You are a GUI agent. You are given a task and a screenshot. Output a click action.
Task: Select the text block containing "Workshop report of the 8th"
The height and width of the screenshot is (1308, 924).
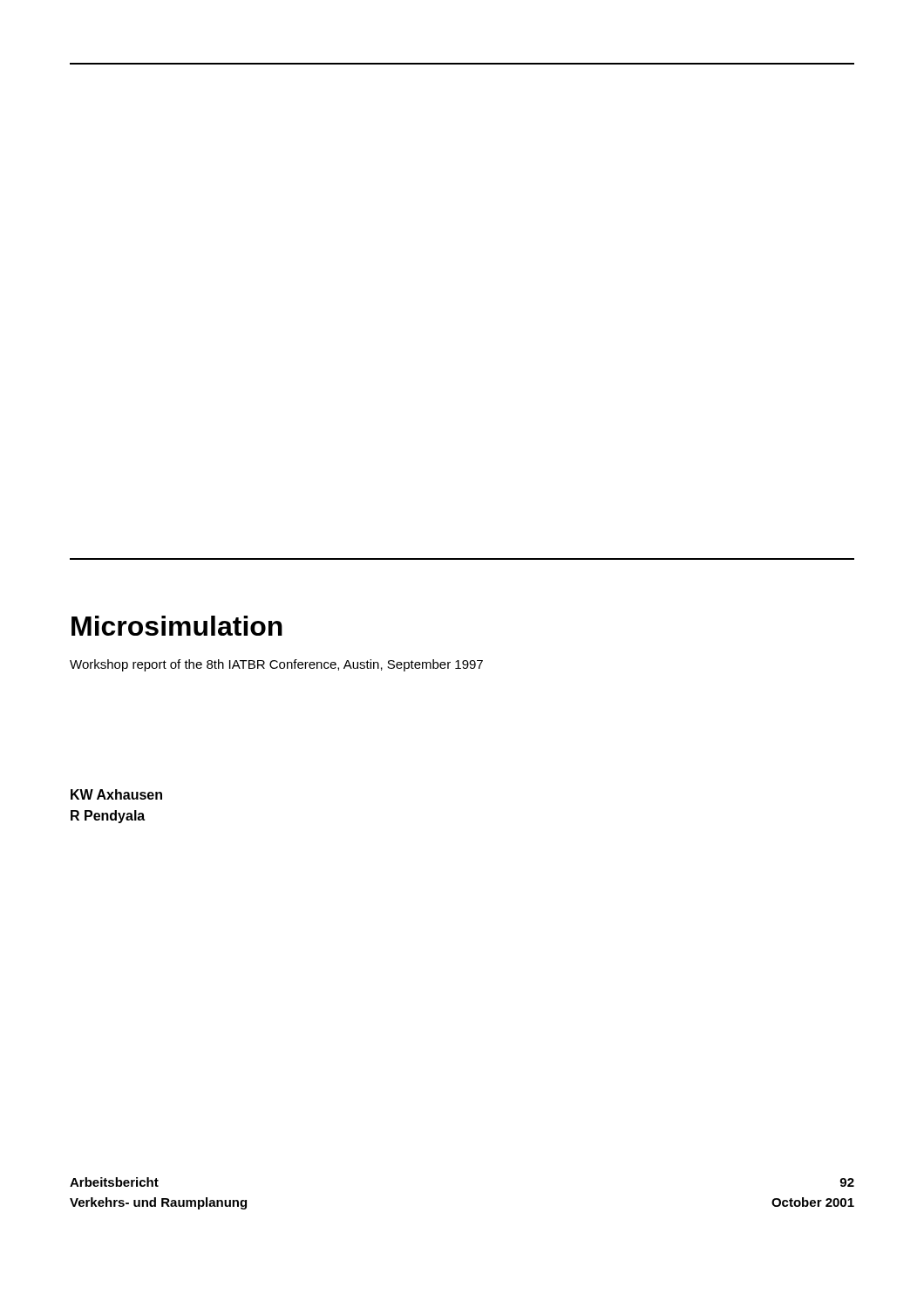(331, 664)
